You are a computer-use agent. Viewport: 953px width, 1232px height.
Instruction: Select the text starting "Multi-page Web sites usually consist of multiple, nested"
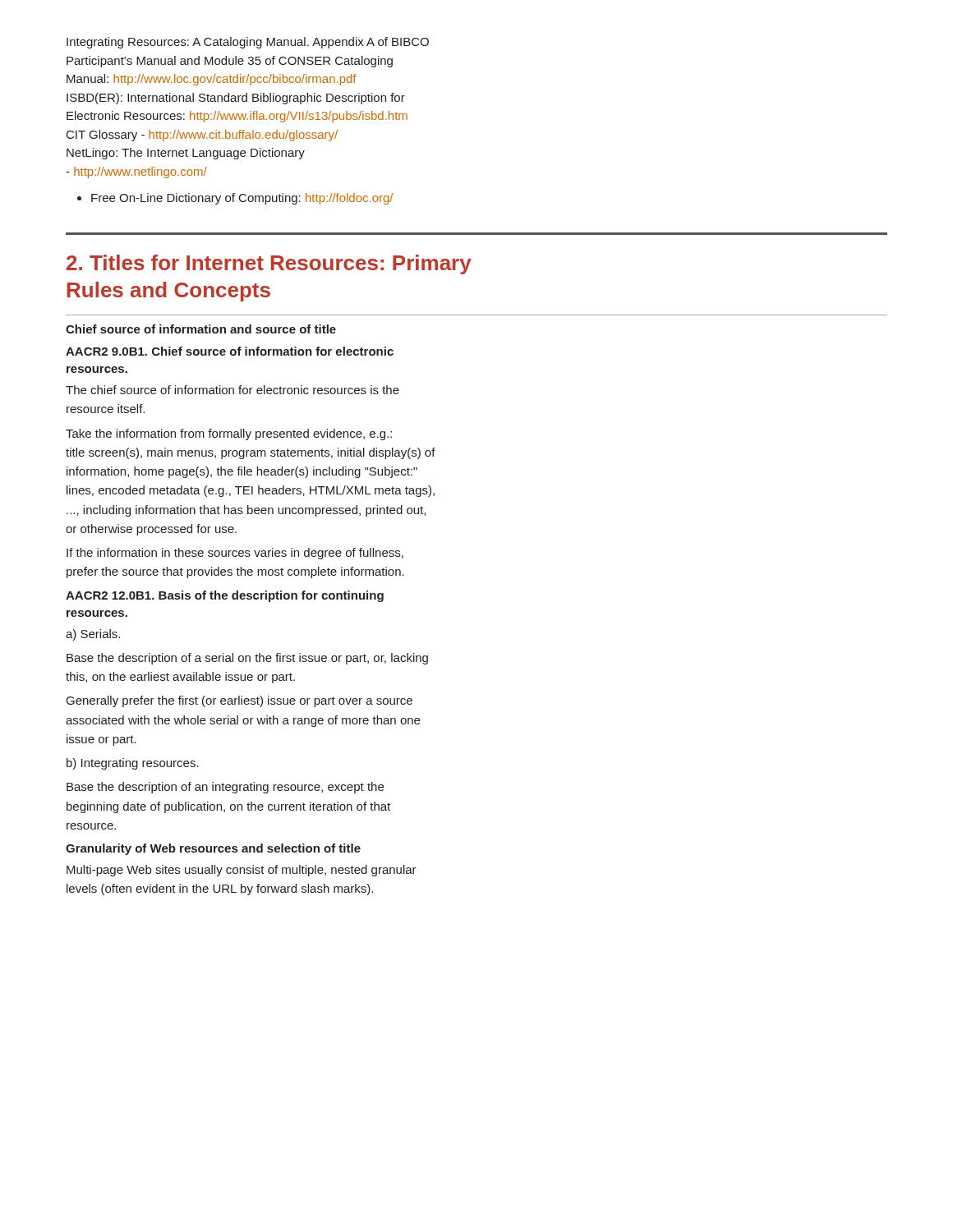pos(241,879)
